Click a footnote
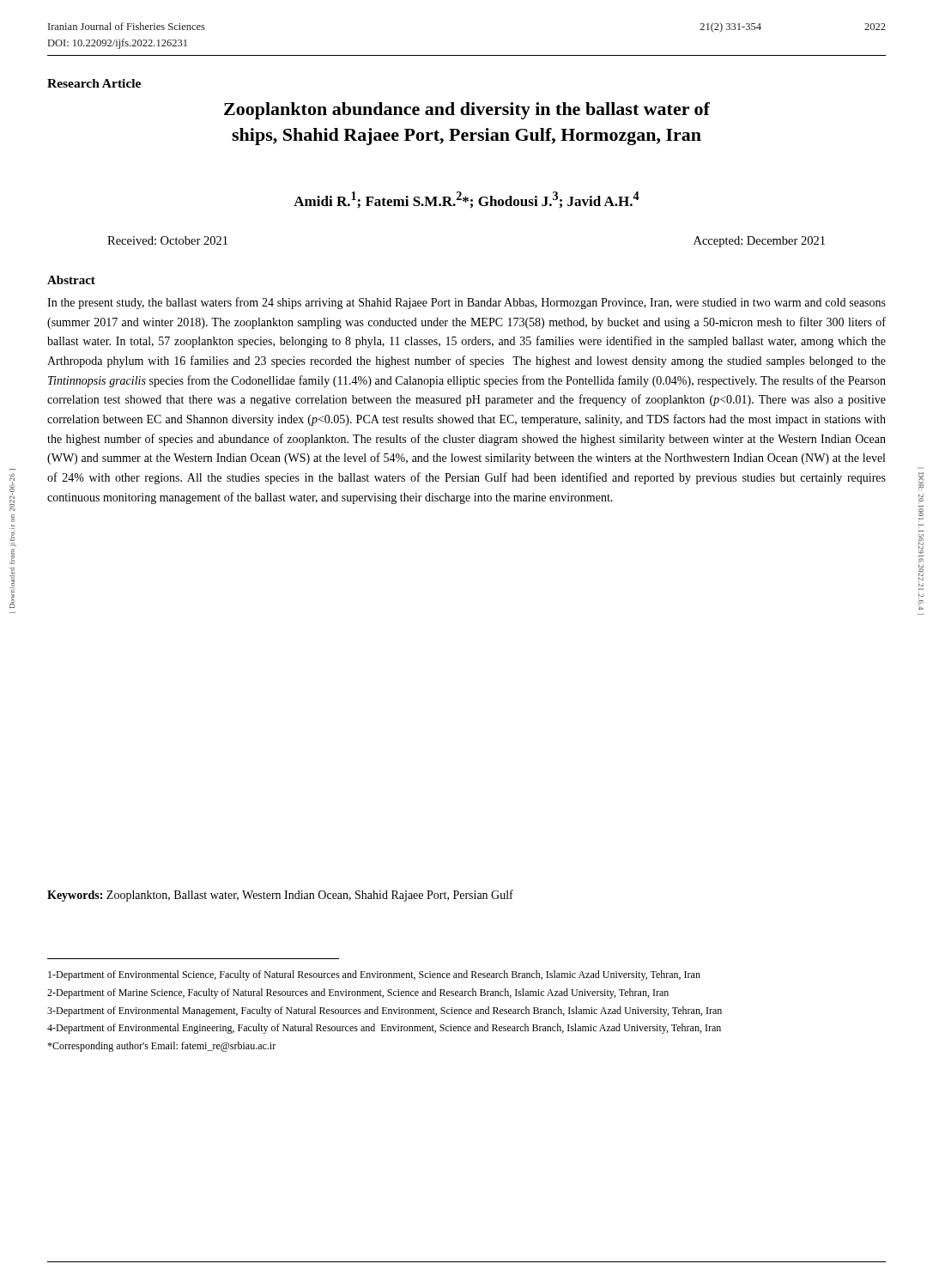933x1288 pixels. tap(466, 1011)
